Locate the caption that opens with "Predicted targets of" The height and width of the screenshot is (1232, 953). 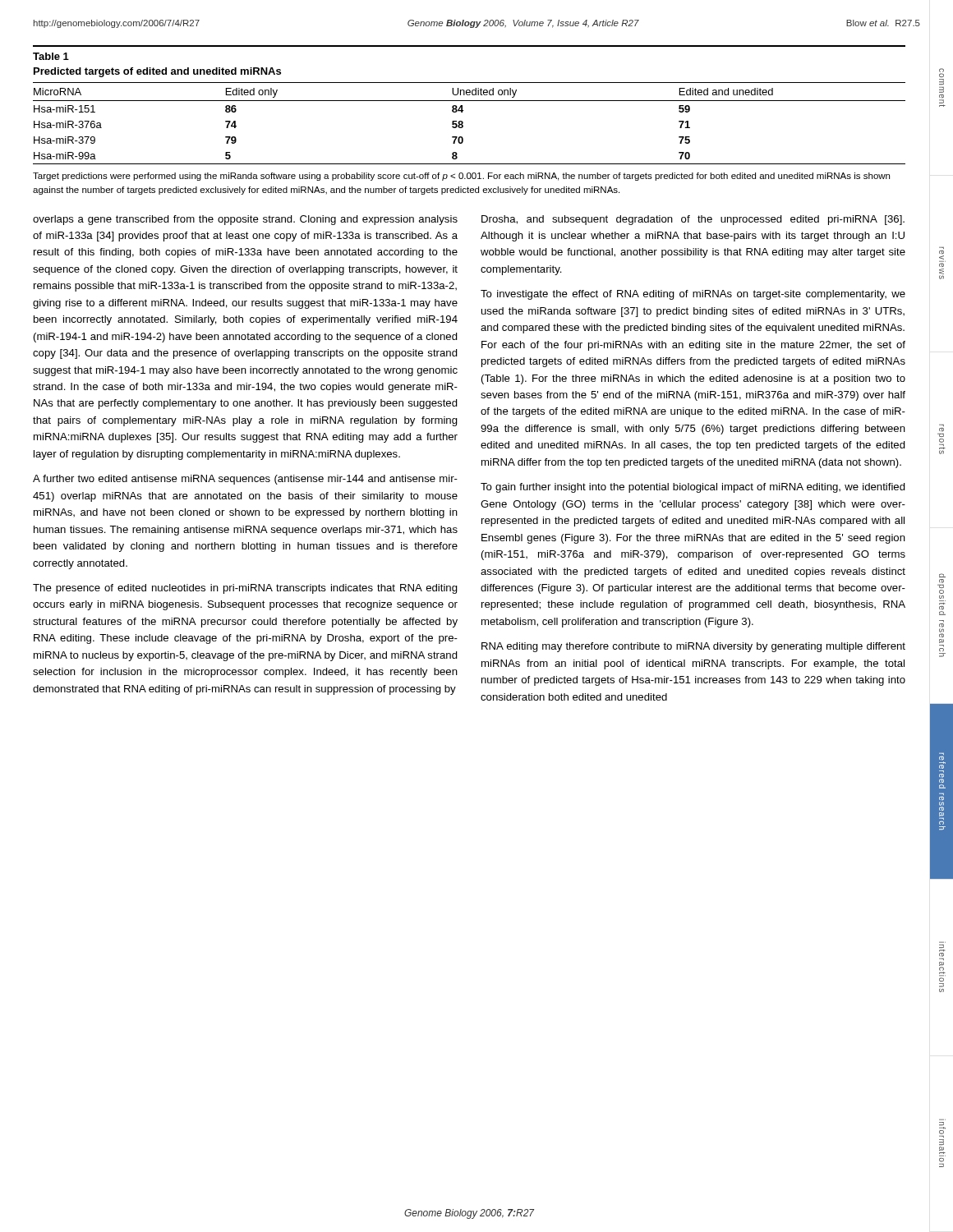[157, 71]
